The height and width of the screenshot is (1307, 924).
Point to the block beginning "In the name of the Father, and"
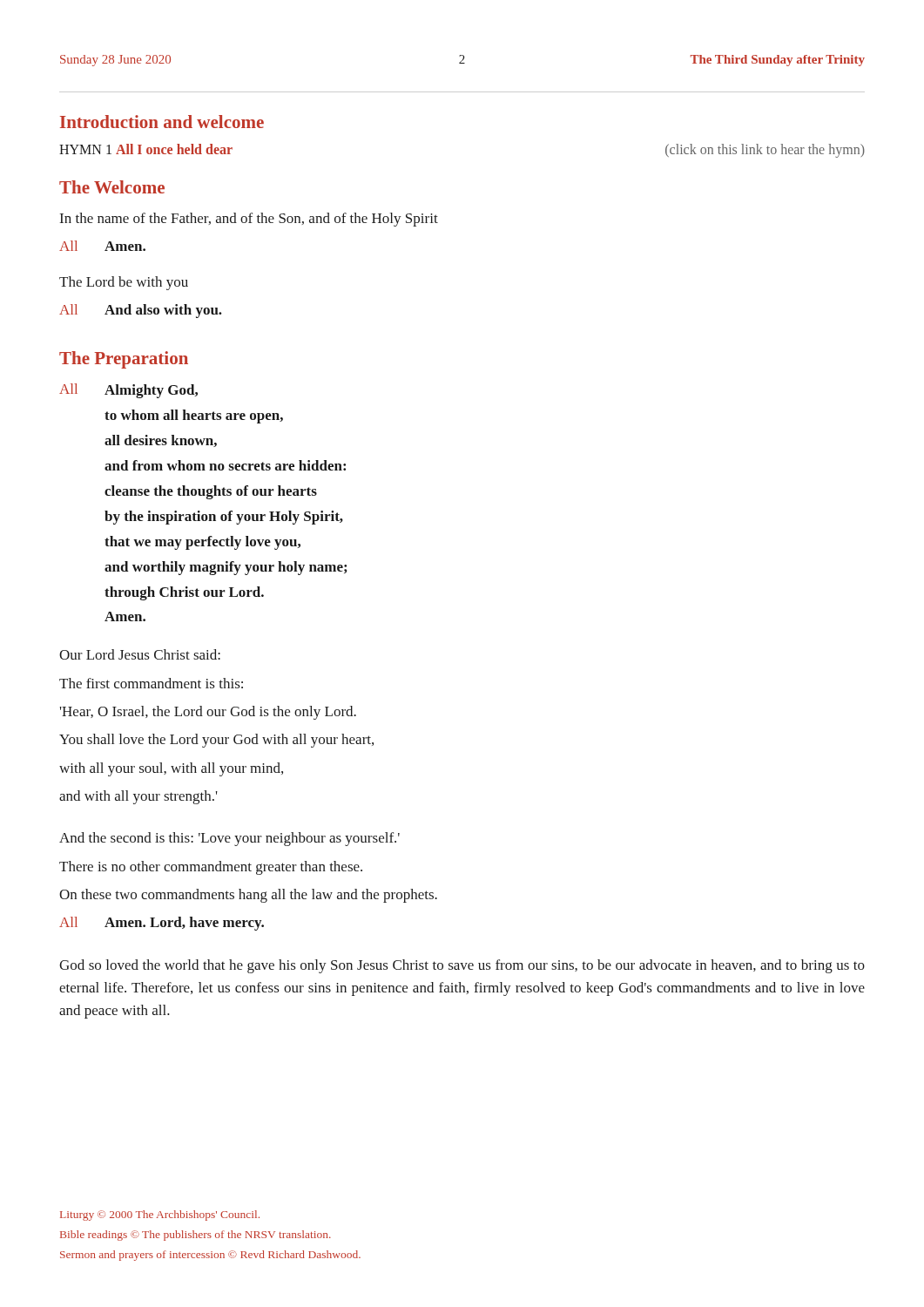click(248, 218)
